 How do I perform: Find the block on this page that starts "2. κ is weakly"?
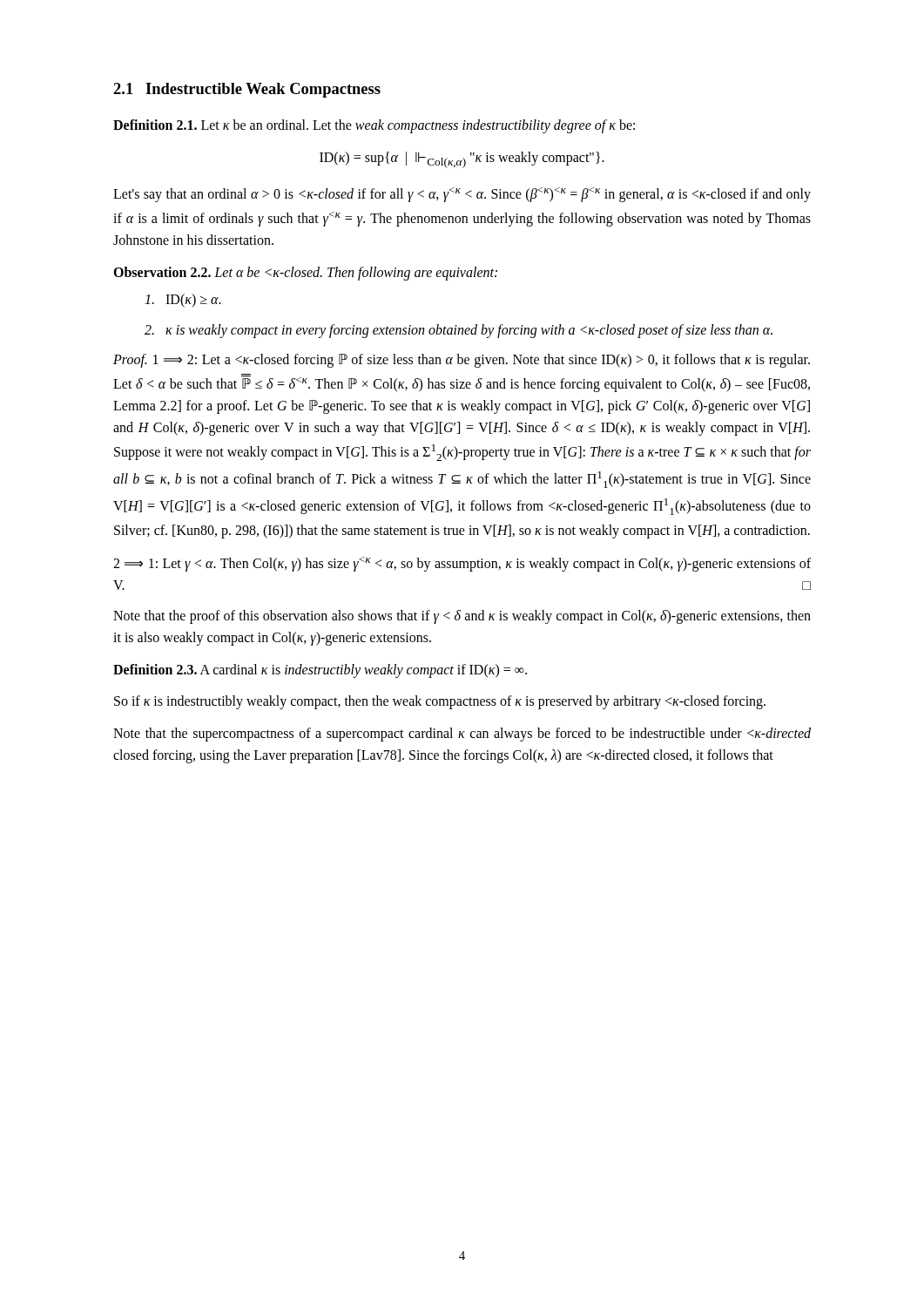(459, 329)
